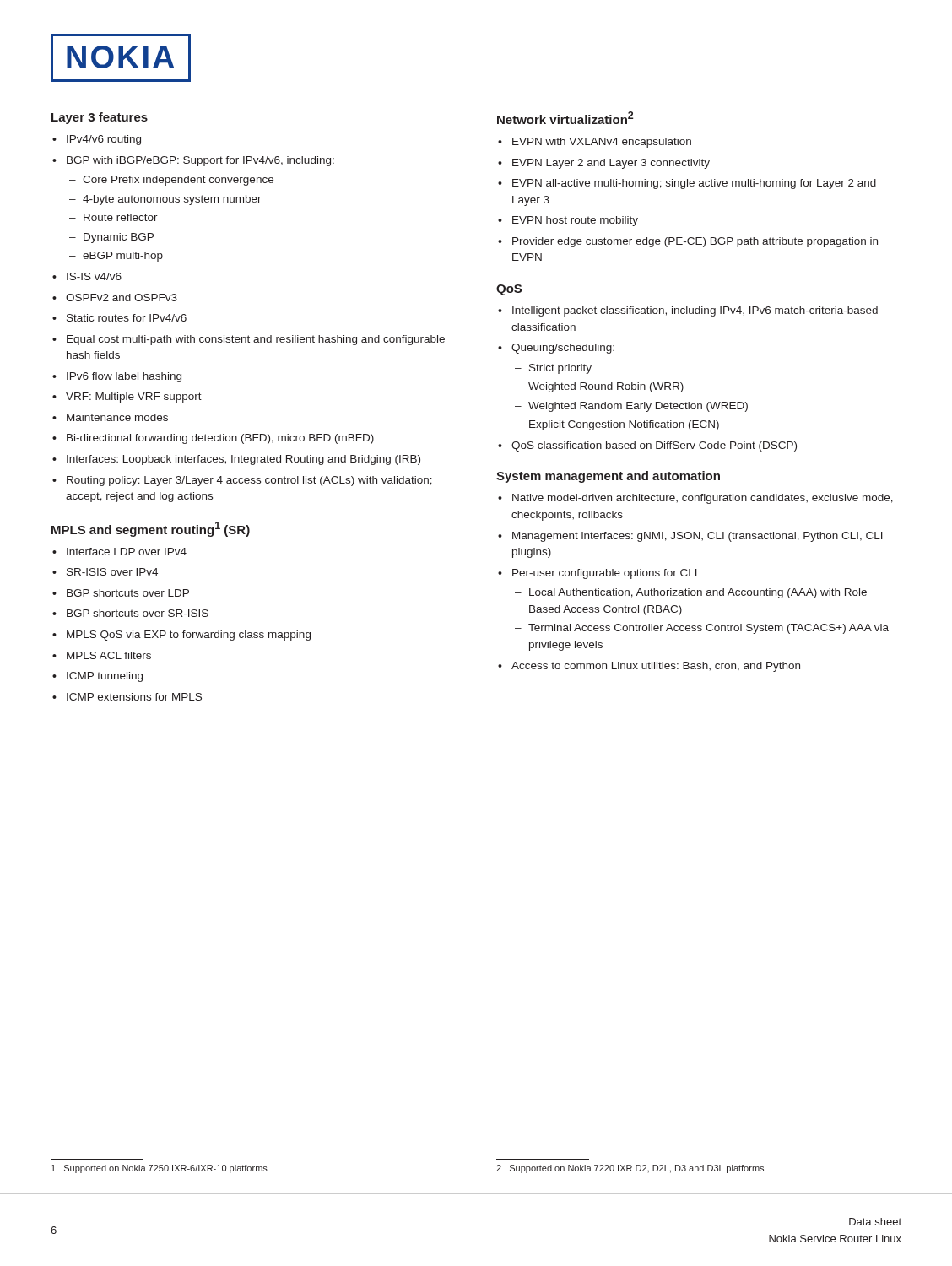952x1266 pixels.
Task: Select the list item containing "Per-user configurable options for CLI Local Authentication, Authorization"
Action: [x=605, y=574]
